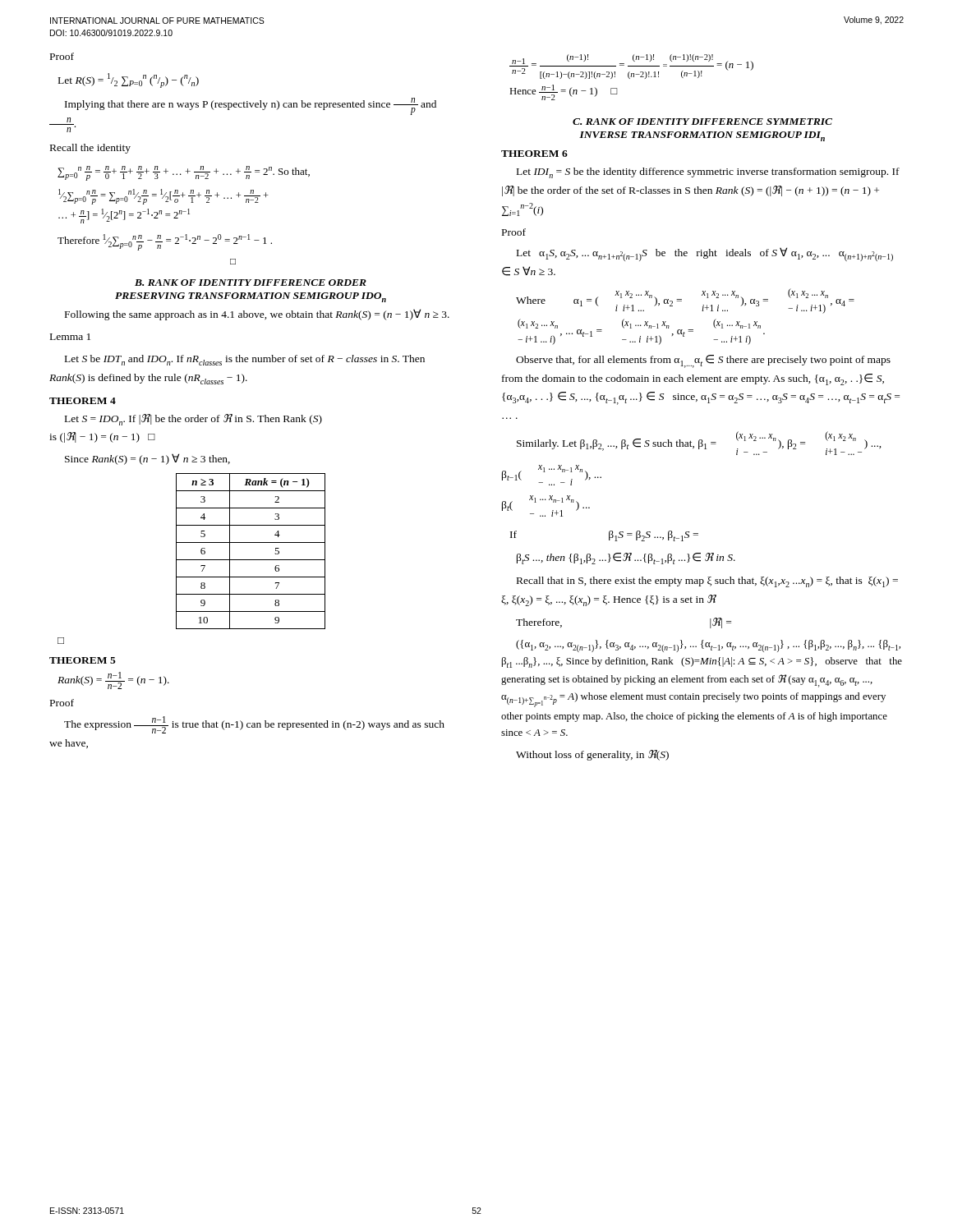Point to the region starting "Observe that, for all elements from α1,...,αt"
The height and width of the screenshot is (1232, 953).
pos(701,387)
